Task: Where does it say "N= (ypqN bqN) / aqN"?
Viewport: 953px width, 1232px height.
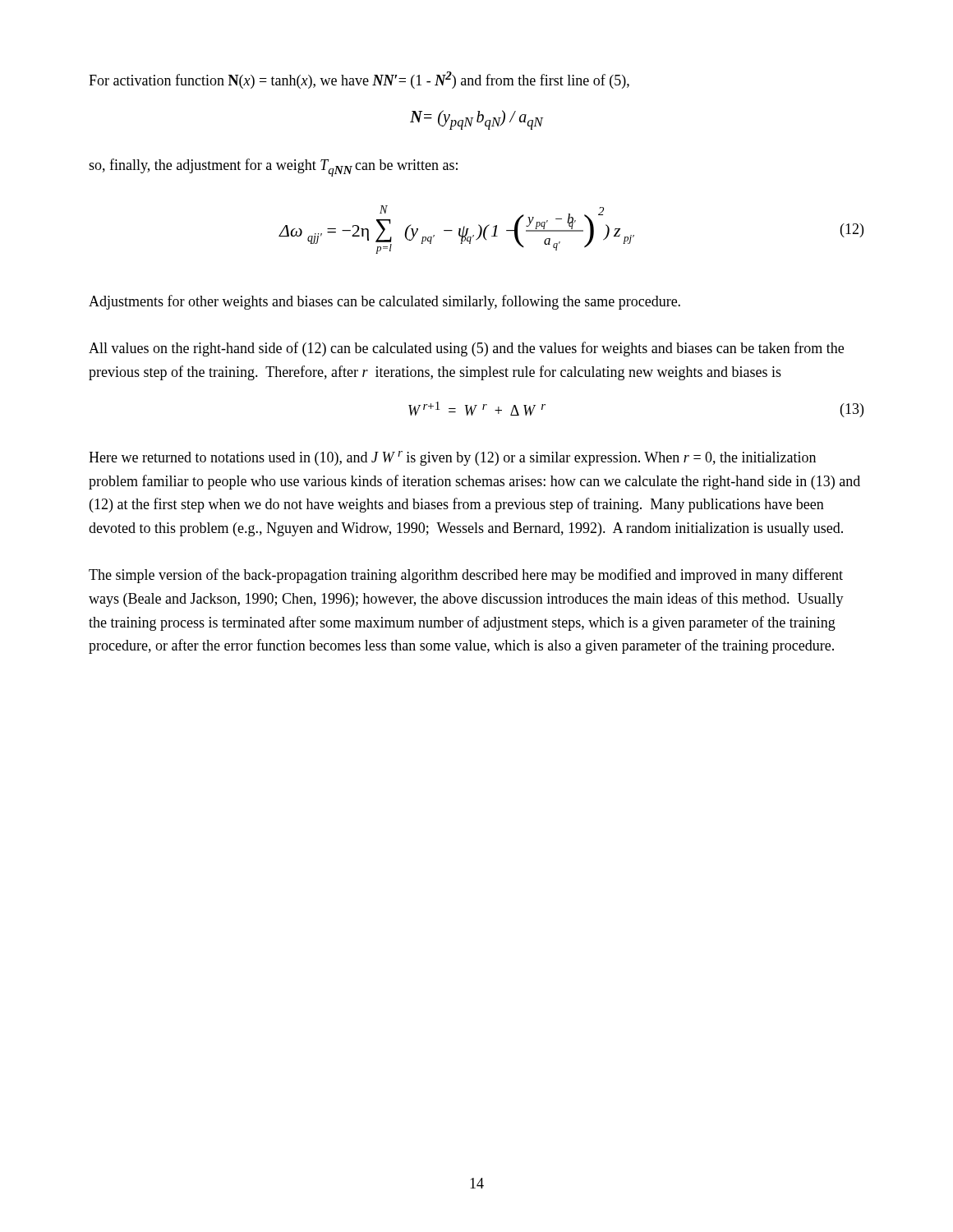Action: tap(476, 119)
